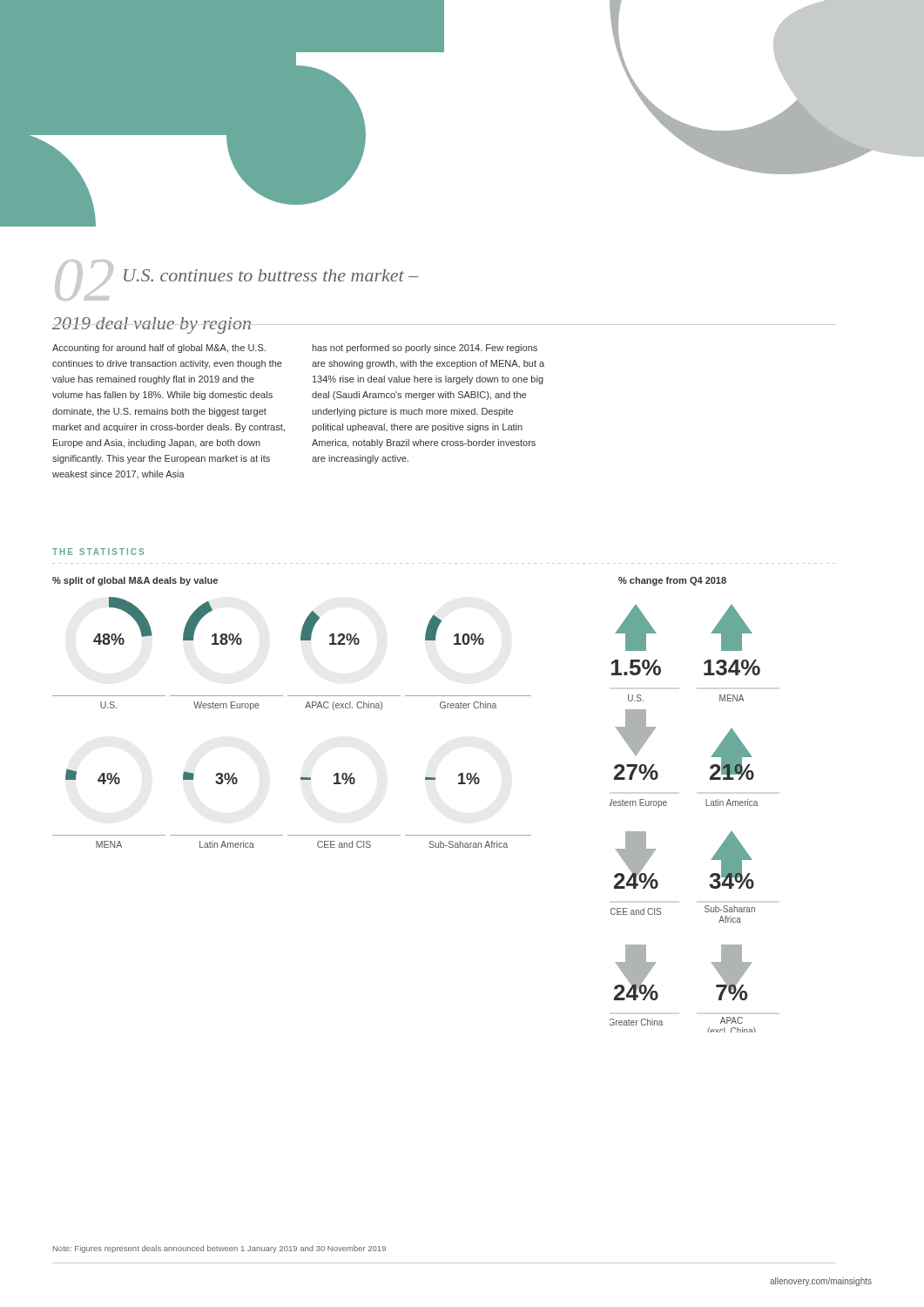Locate the title that opens with "02U.S. continues to buttress the market"

[x=235, y=291]
